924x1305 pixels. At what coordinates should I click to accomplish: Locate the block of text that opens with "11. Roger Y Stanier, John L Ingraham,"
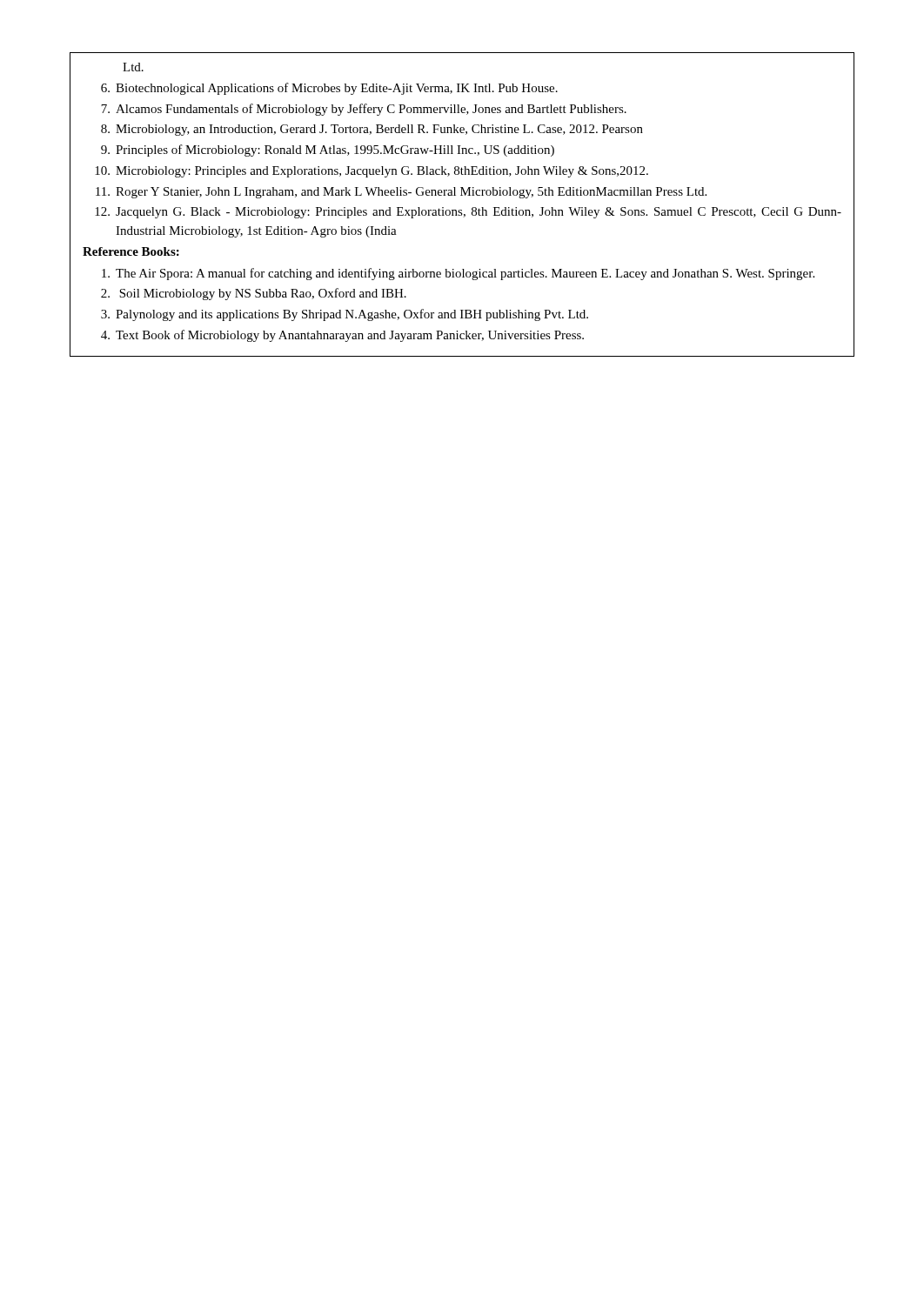point(462,192)
